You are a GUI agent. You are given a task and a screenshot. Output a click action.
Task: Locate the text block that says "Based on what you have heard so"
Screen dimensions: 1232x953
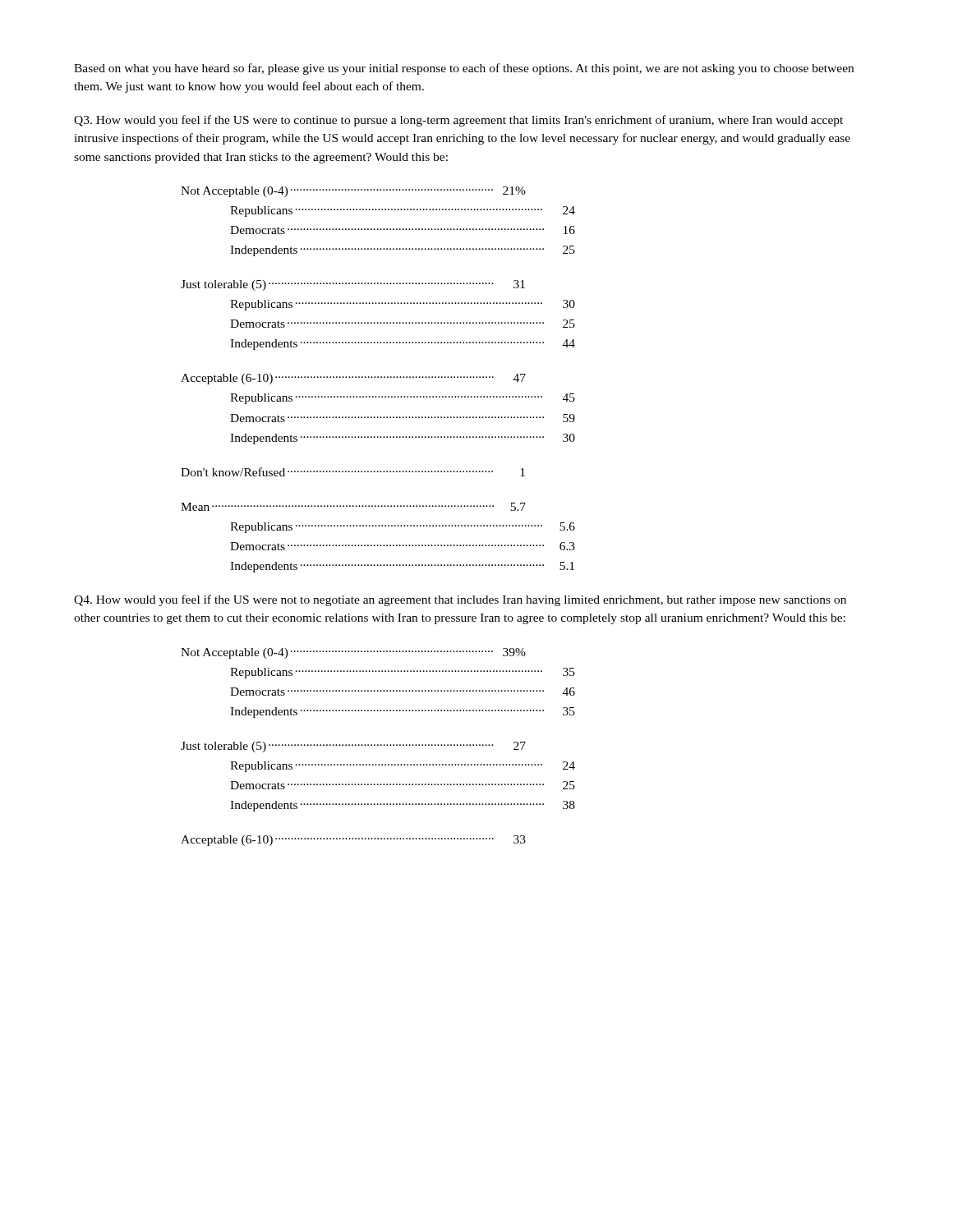tap(464, 77)
